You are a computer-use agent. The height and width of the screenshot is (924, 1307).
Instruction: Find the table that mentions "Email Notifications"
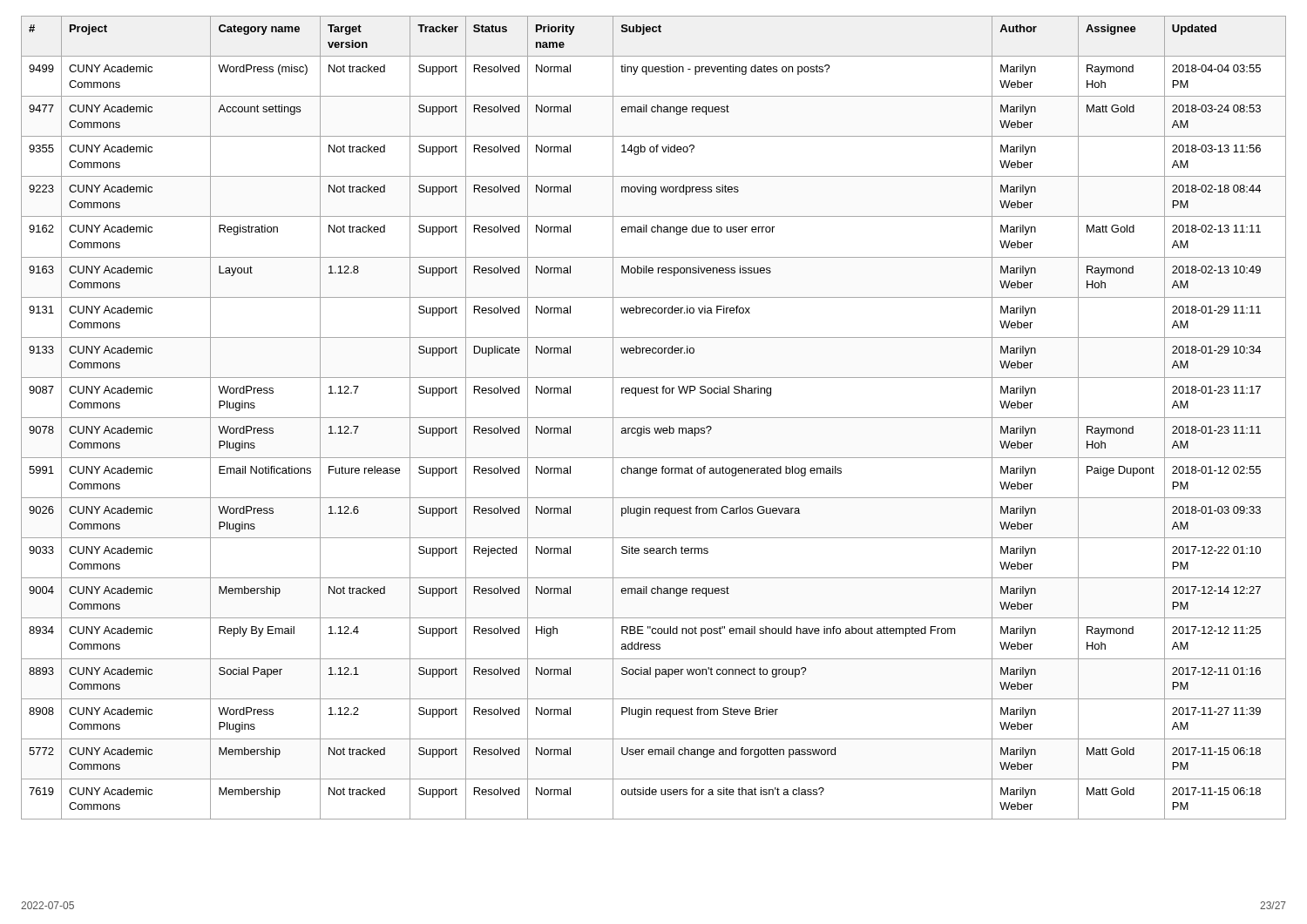[654, 418]
